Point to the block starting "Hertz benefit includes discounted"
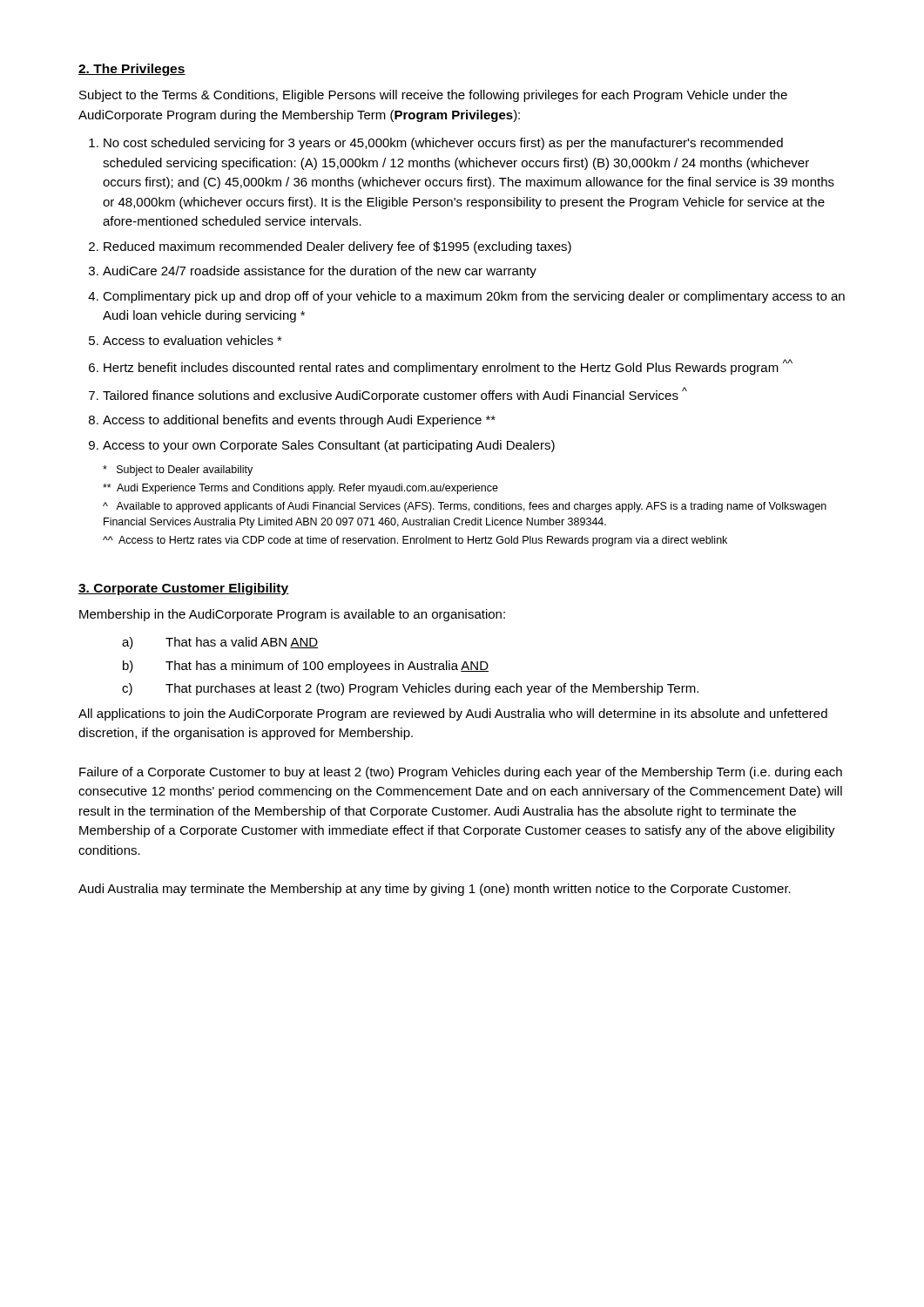 tap(448, 366)
